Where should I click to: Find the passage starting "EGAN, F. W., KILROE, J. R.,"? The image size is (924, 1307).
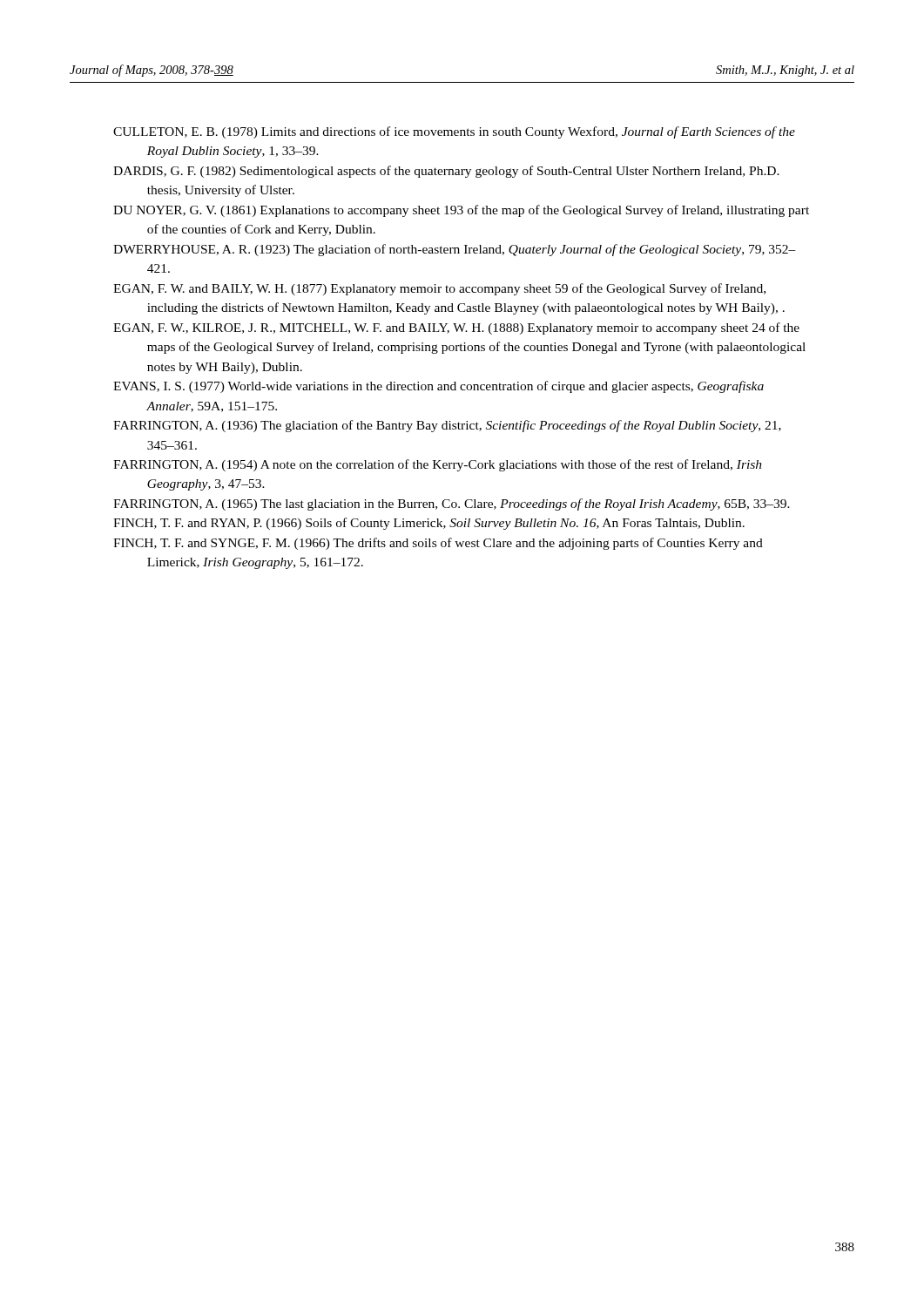[460, 347]
